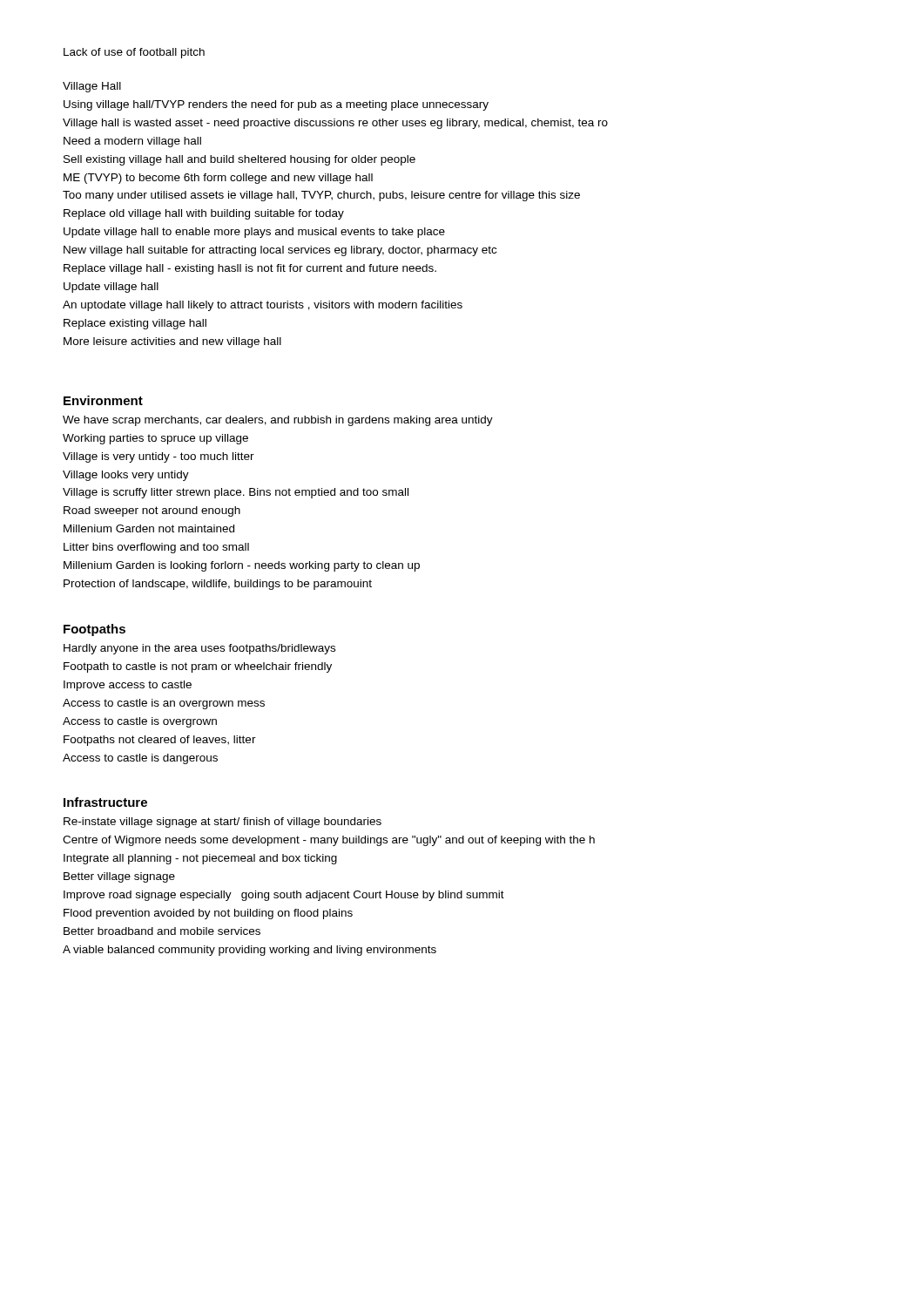Point to the block beginning "New village hall suitable for attracting local"
Viewport: 924px width, 1307px height.
(x=280, y=250)
